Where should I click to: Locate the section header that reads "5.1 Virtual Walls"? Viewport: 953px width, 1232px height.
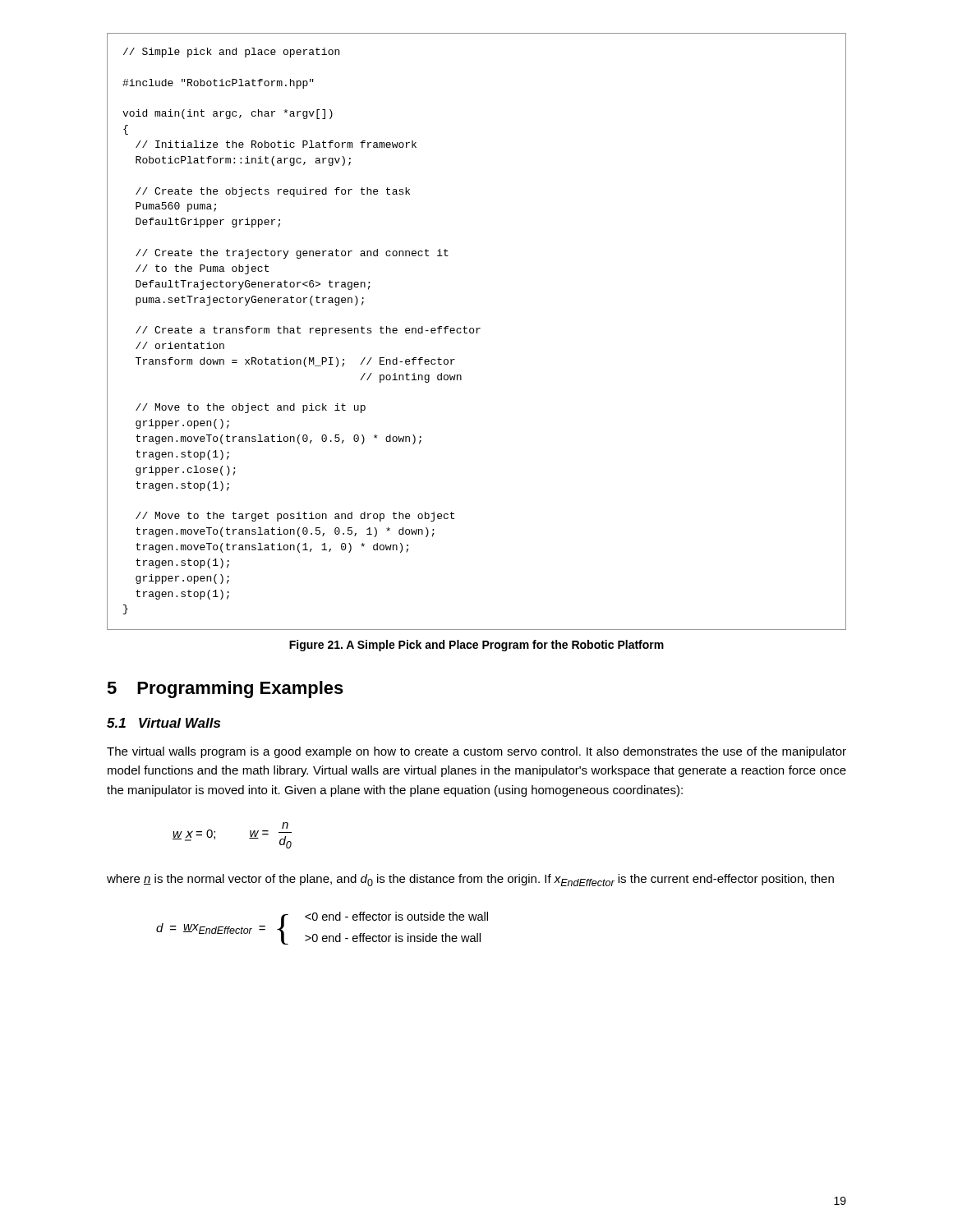coord(164,723)
